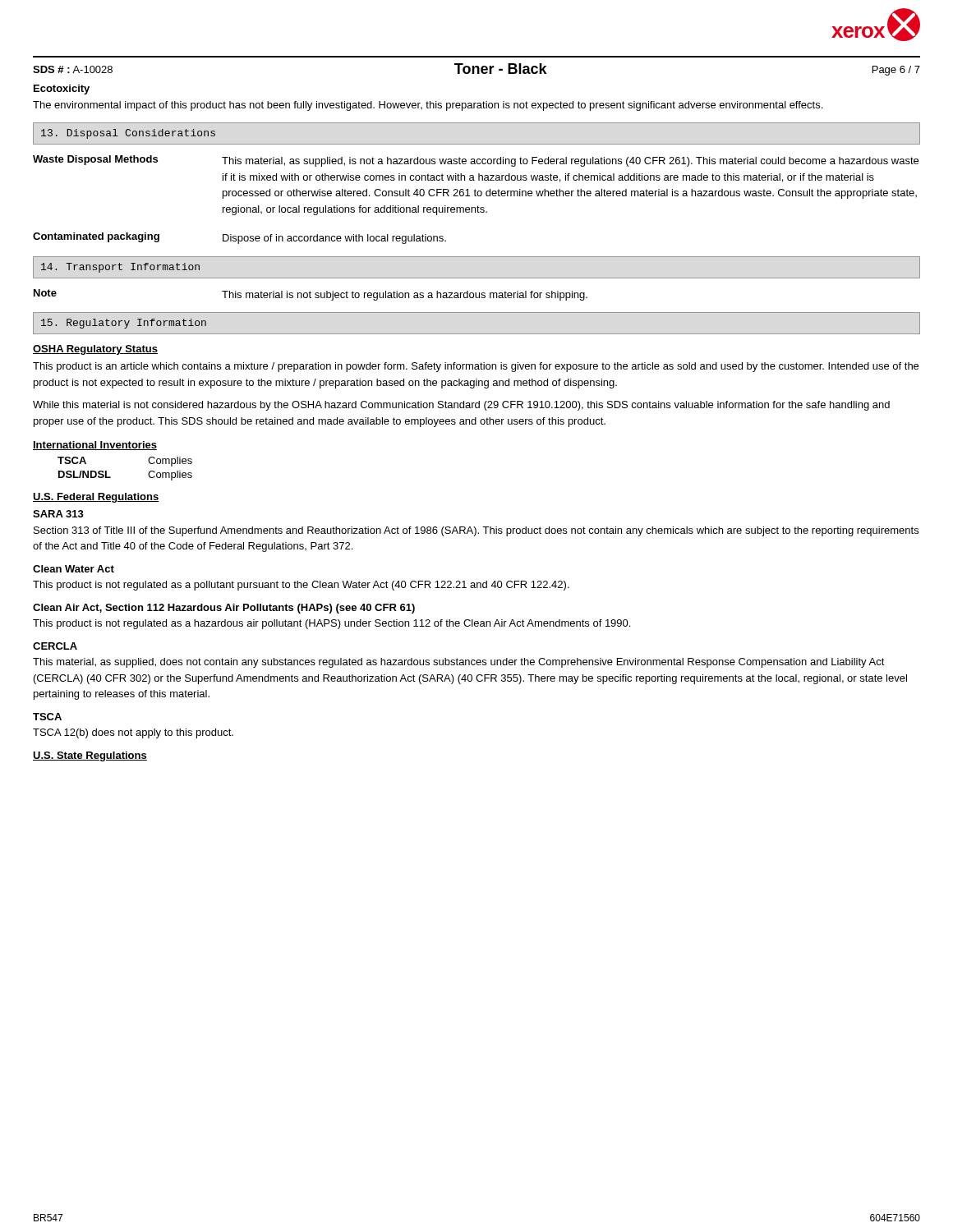Locate the section header that reads "15. Regulatory Information"
953x1232 pixels.
pyautogui.click(x=124, y=323)
